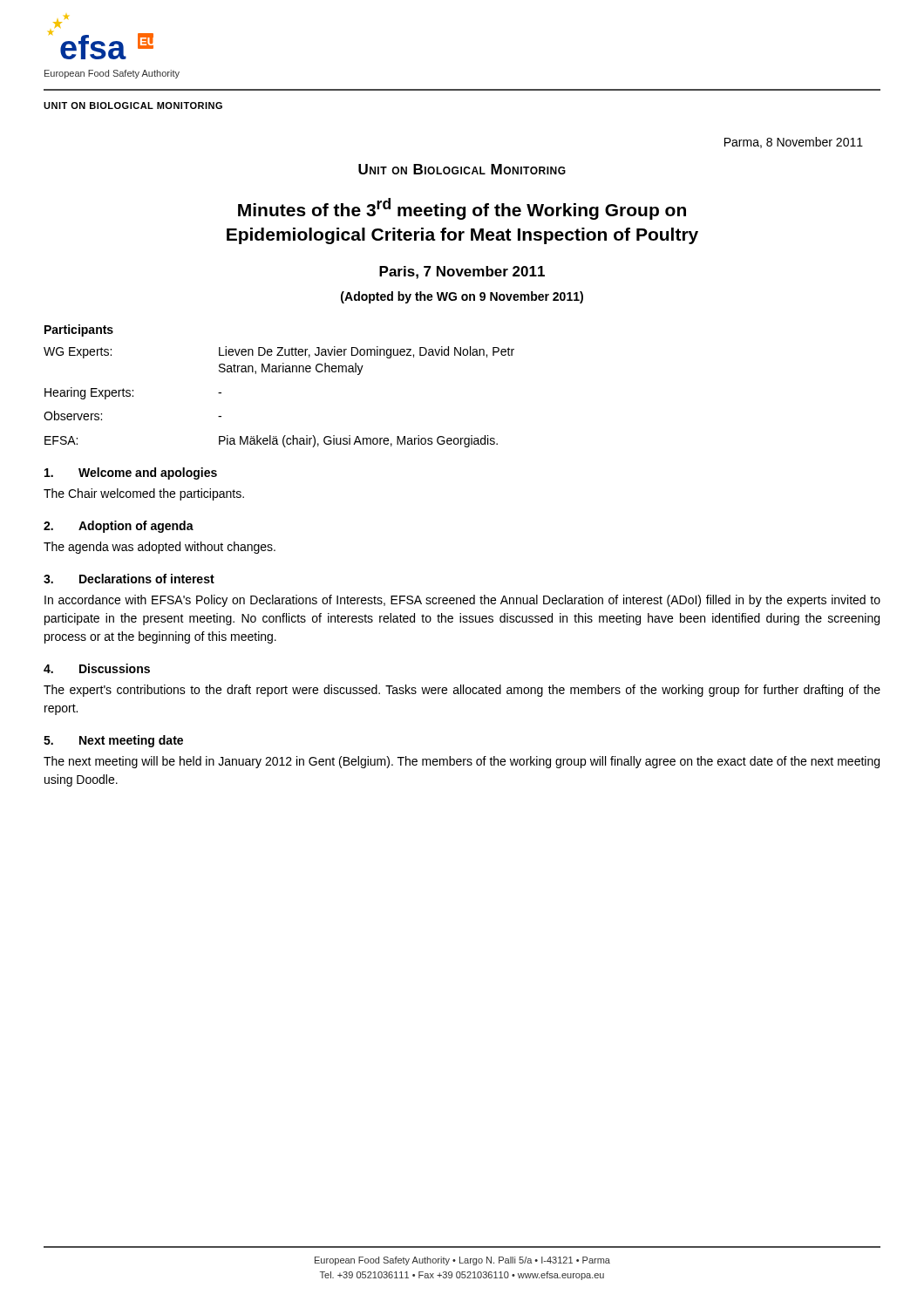
Task: Find "Hearing Experts: -" on this page
Action: 133,393
